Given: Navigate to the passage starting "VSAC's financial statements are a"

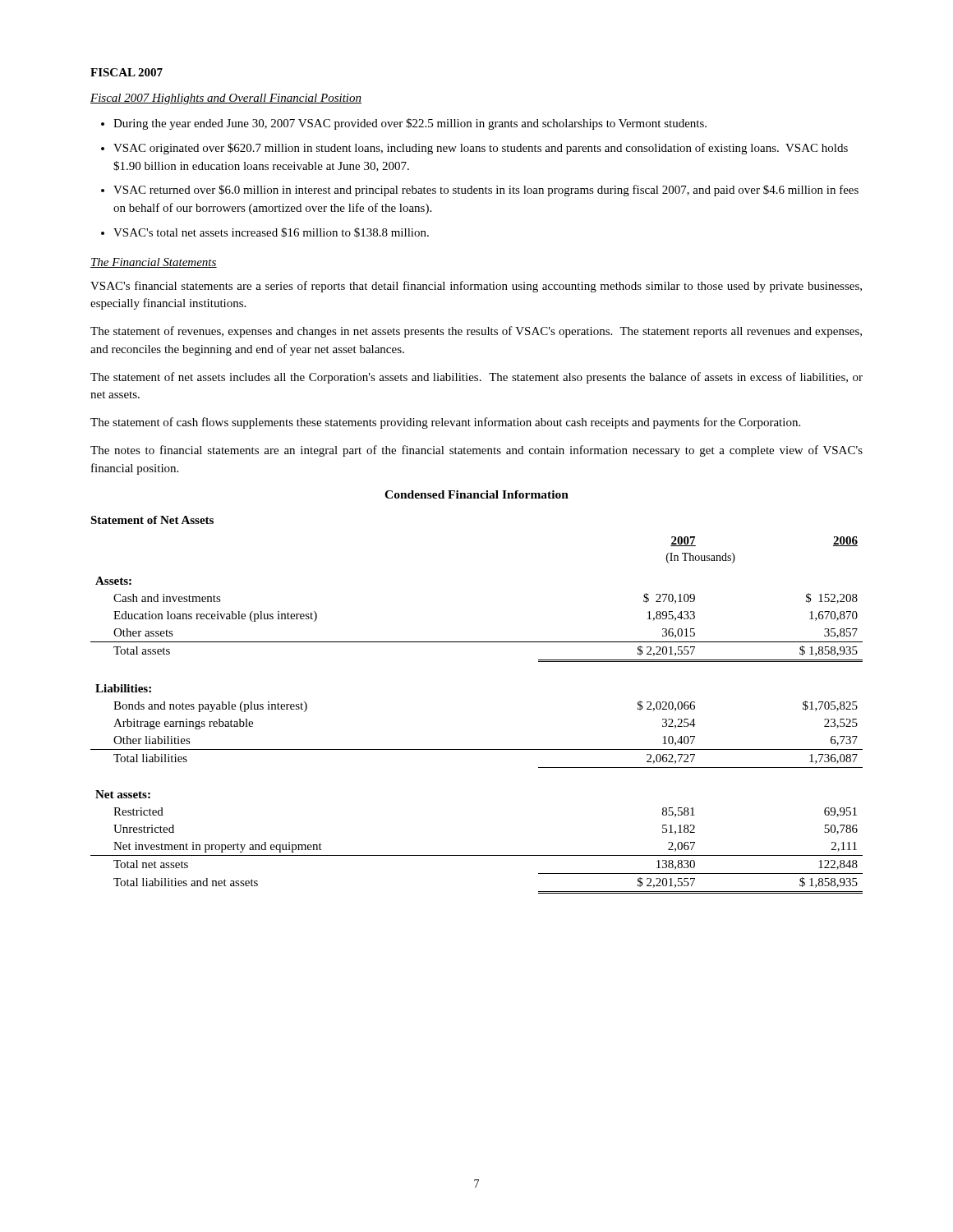Looking at the screenshot, I should point(476,294).
